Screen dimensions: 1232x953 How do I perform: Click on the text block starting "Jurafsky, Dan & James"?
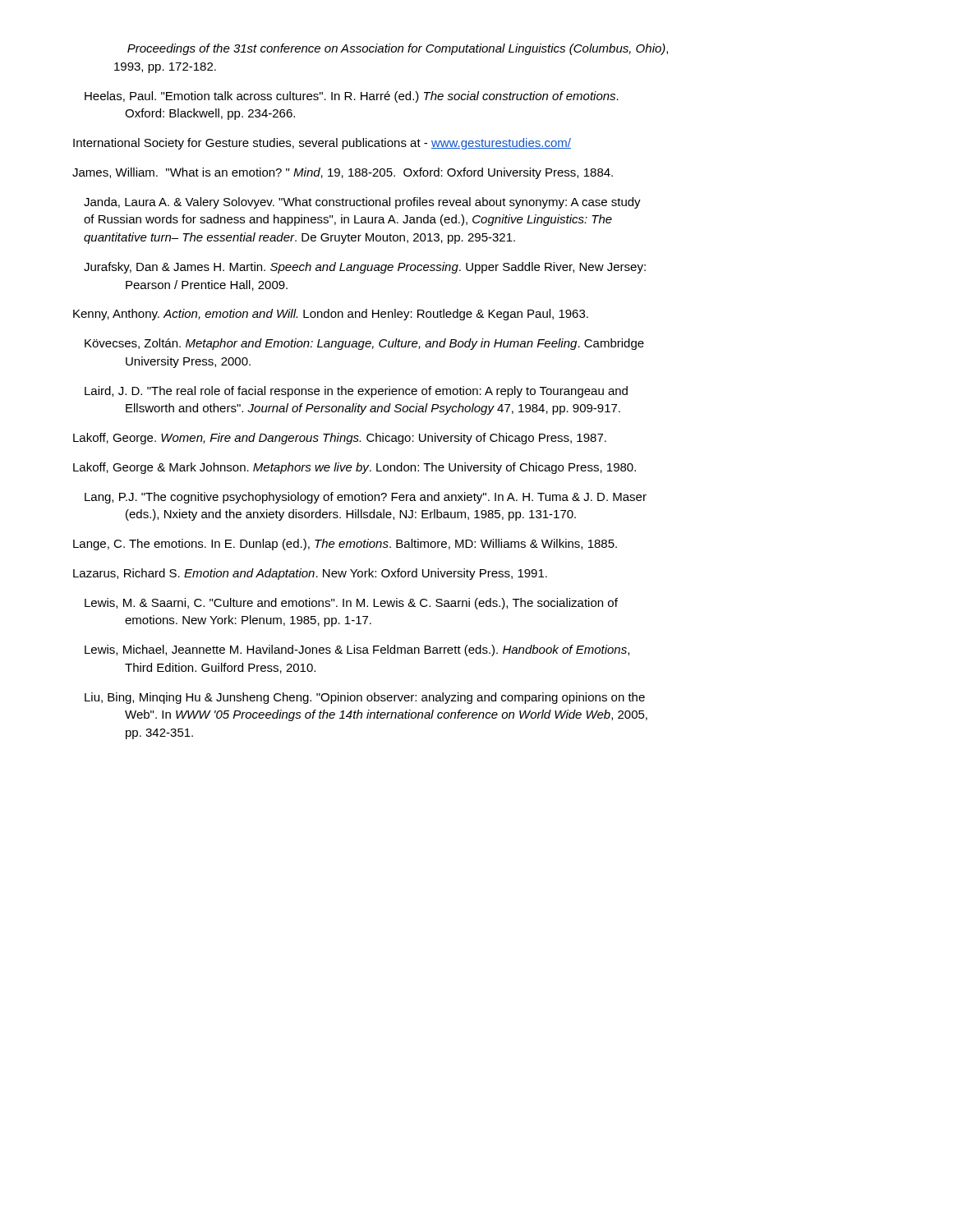tap(365, 275)
